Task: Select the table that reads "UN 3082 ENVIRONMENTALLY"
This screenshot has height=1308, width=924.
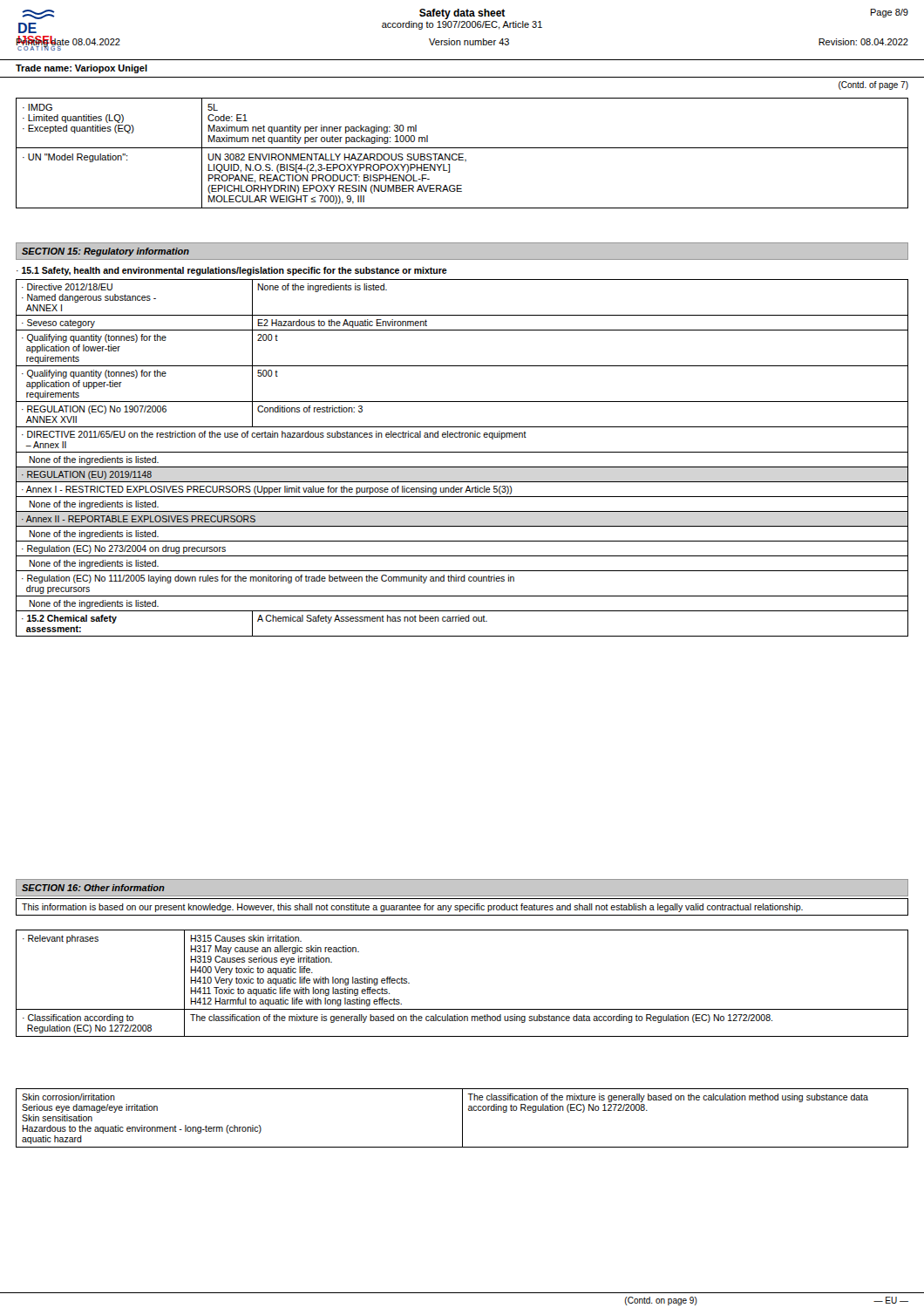Action: (462, 153)
